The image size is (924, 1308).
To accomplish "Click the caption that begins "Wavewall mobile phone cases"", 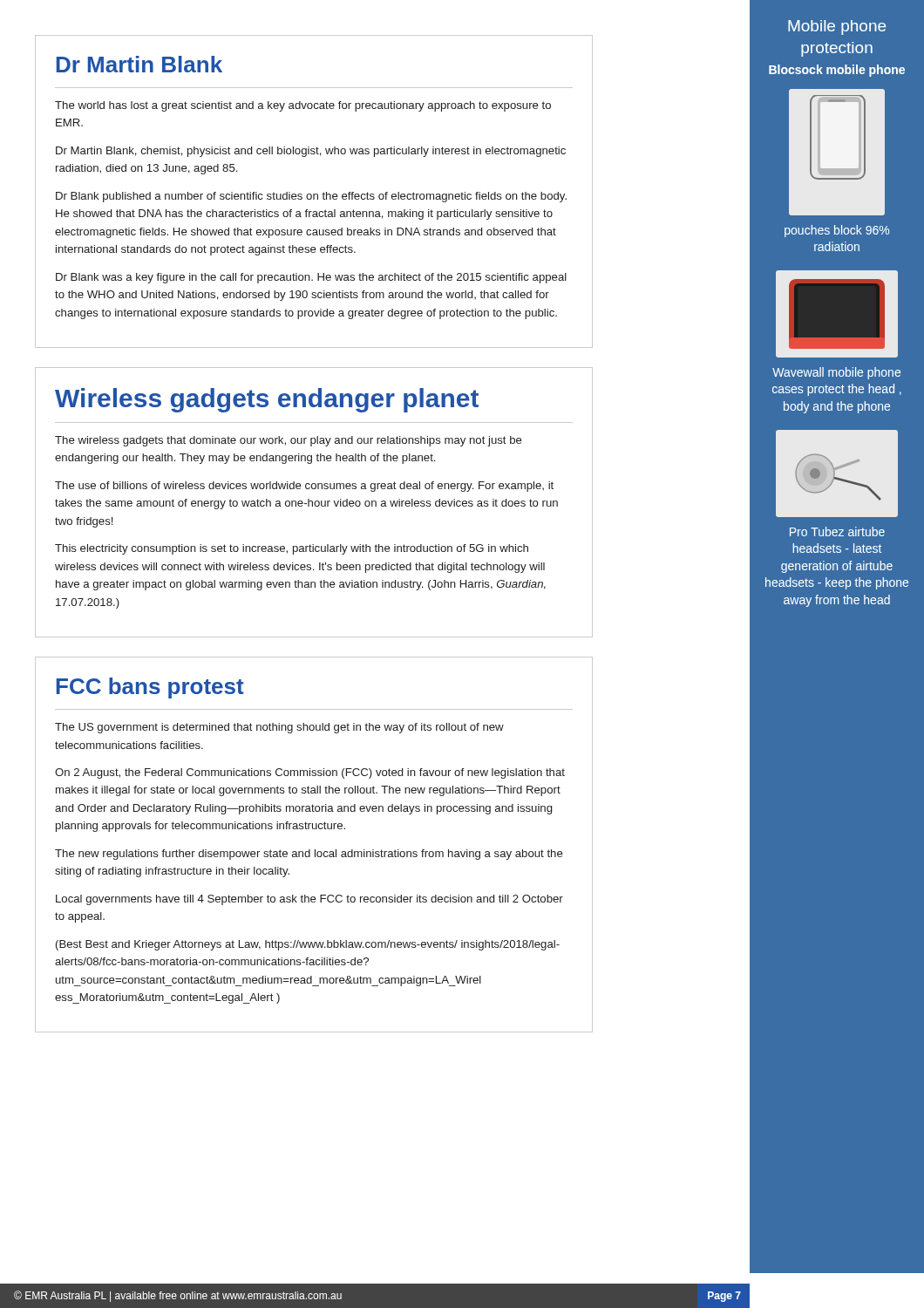I will click(x=837, y=390).
